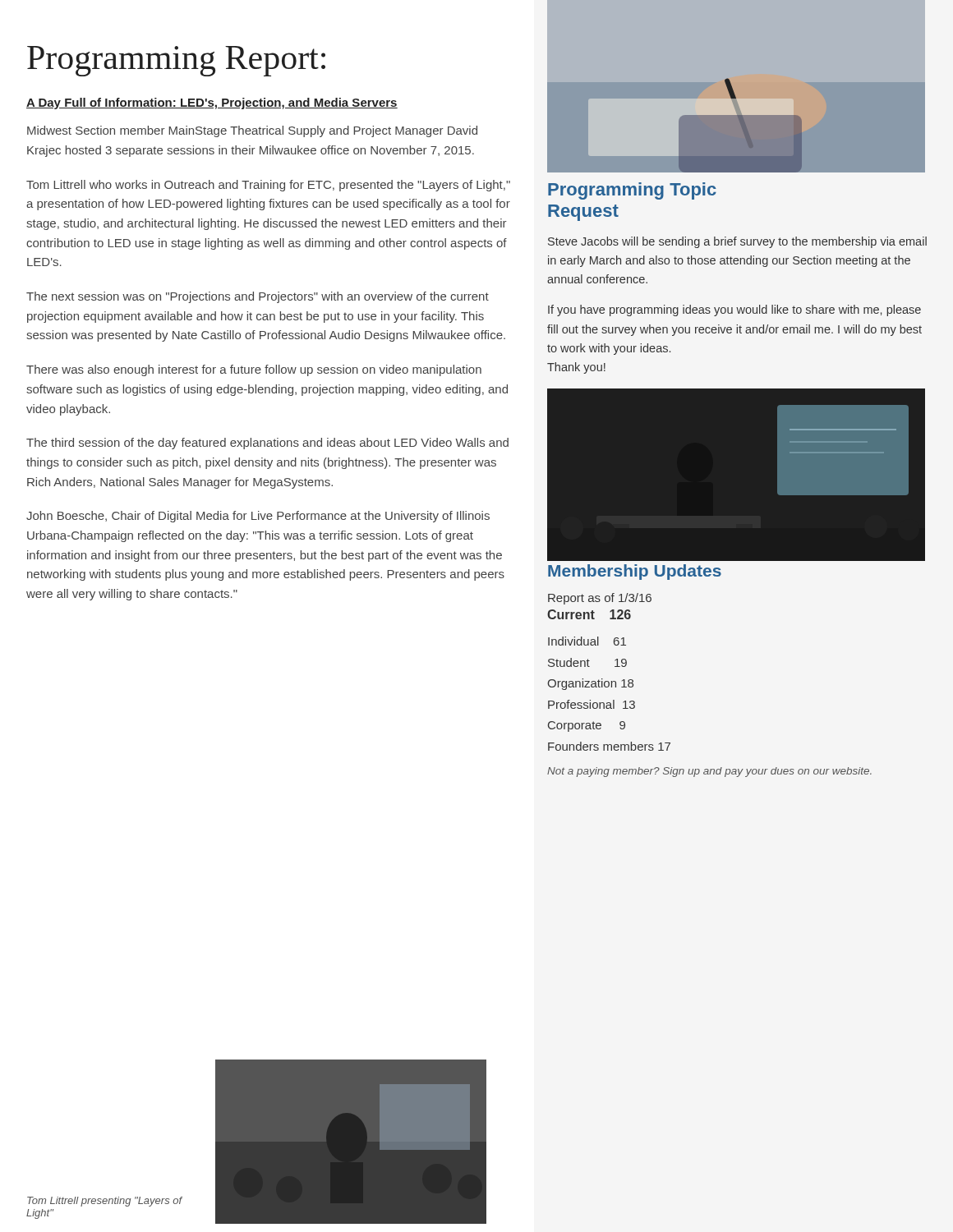Screen dimensions: 1232x953
Task: Locate the block starting "Individual 61 Student 19 Organization"
Action: tap(609, 693)
